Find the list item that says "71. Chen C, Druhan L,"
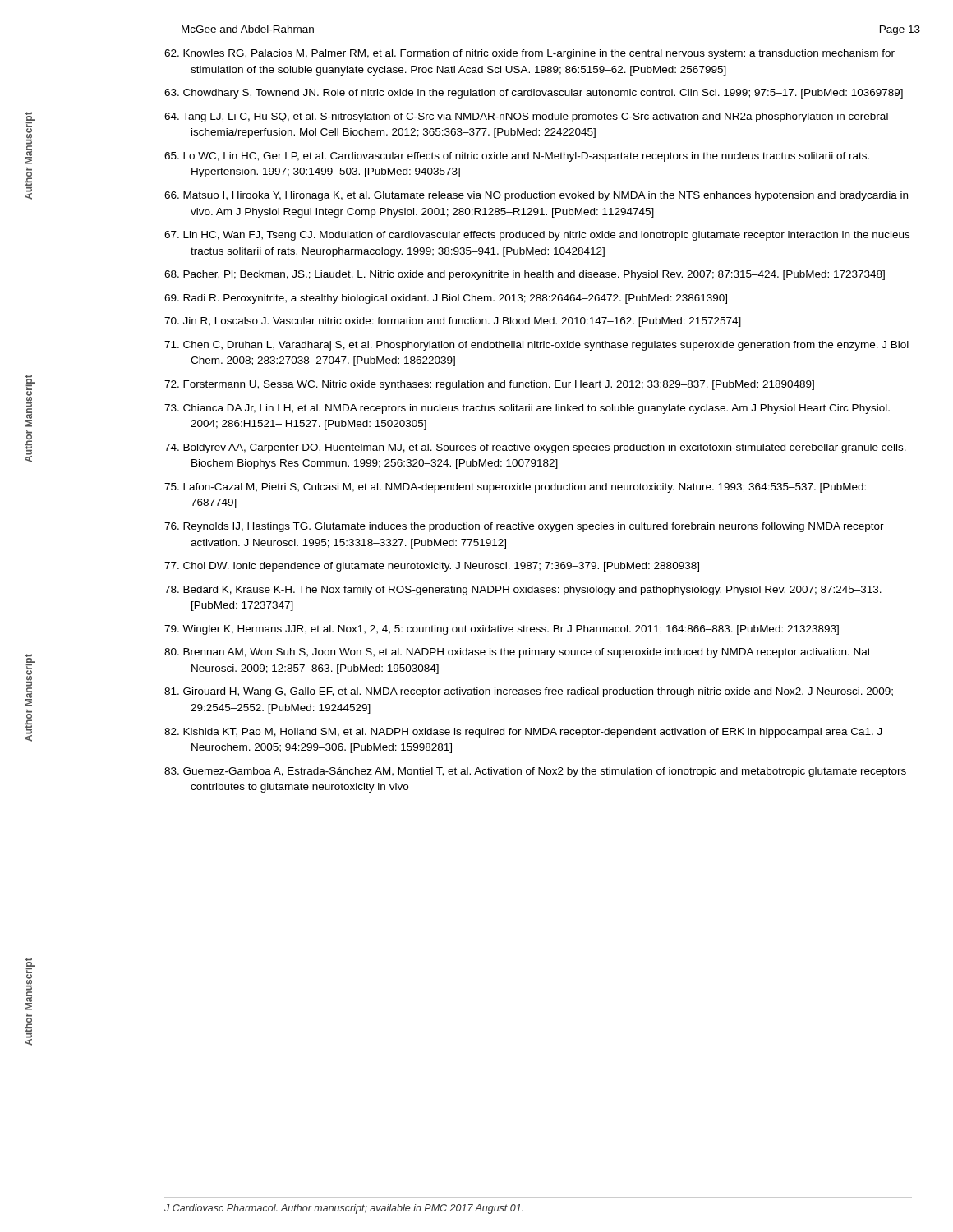The image size is (953, 1232). click(537, 352)
